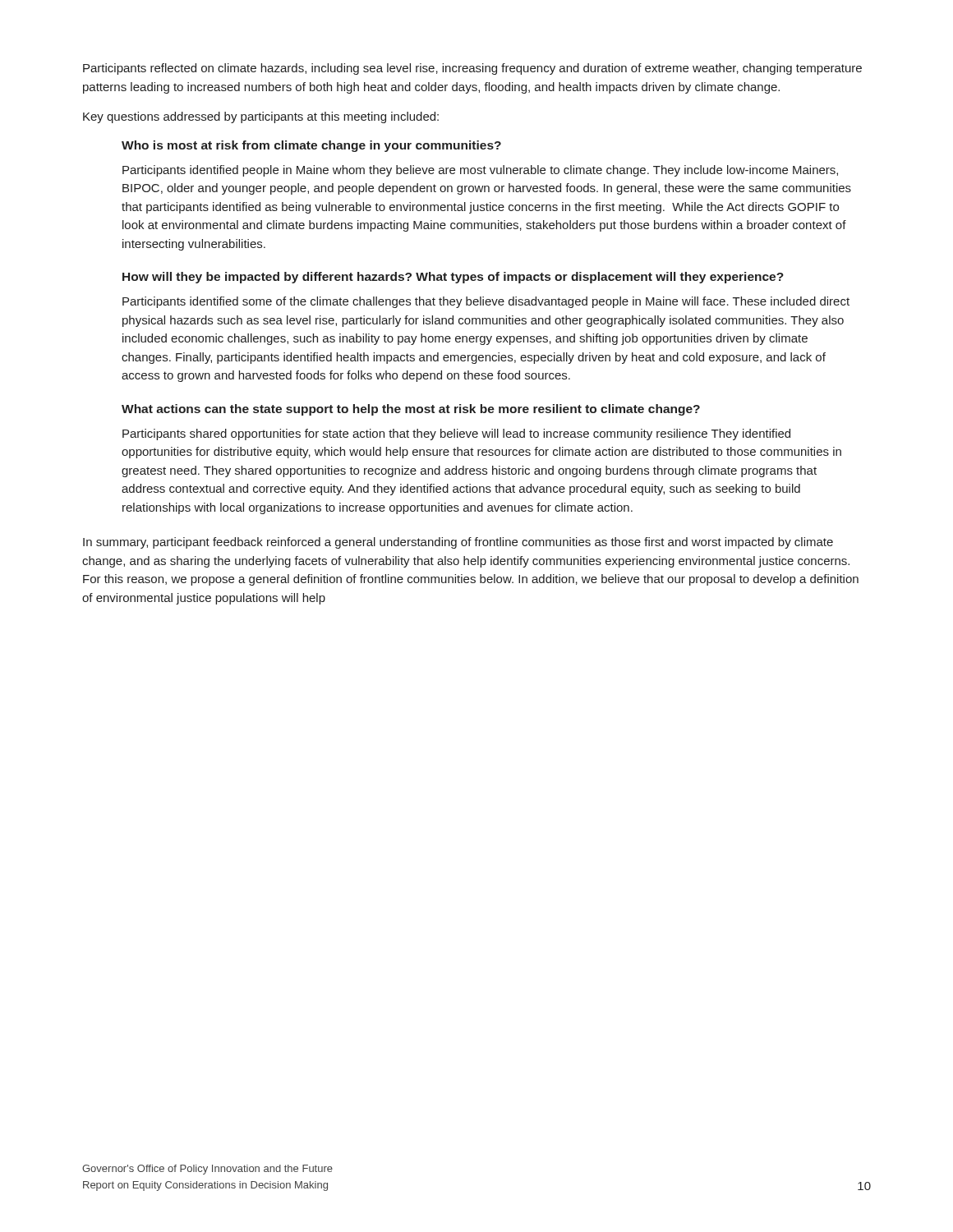The width and height of the screenshot is (953, 1232).
Task: Where is the section header that starts "How will they be"?
Action: [453, 276]
